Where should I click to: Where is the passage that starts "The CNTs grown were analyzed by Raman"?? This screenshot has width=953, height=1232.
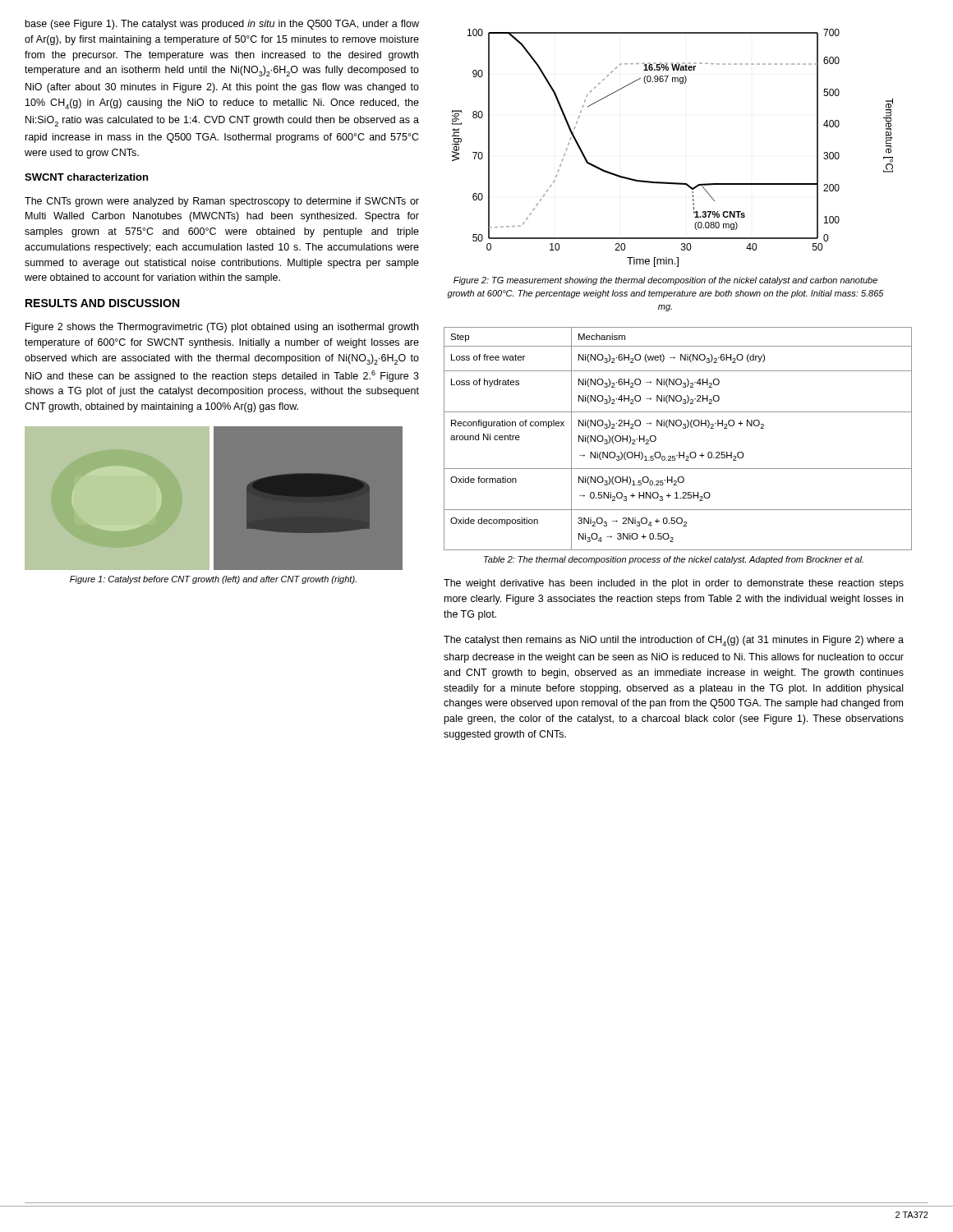coord(222,240)
